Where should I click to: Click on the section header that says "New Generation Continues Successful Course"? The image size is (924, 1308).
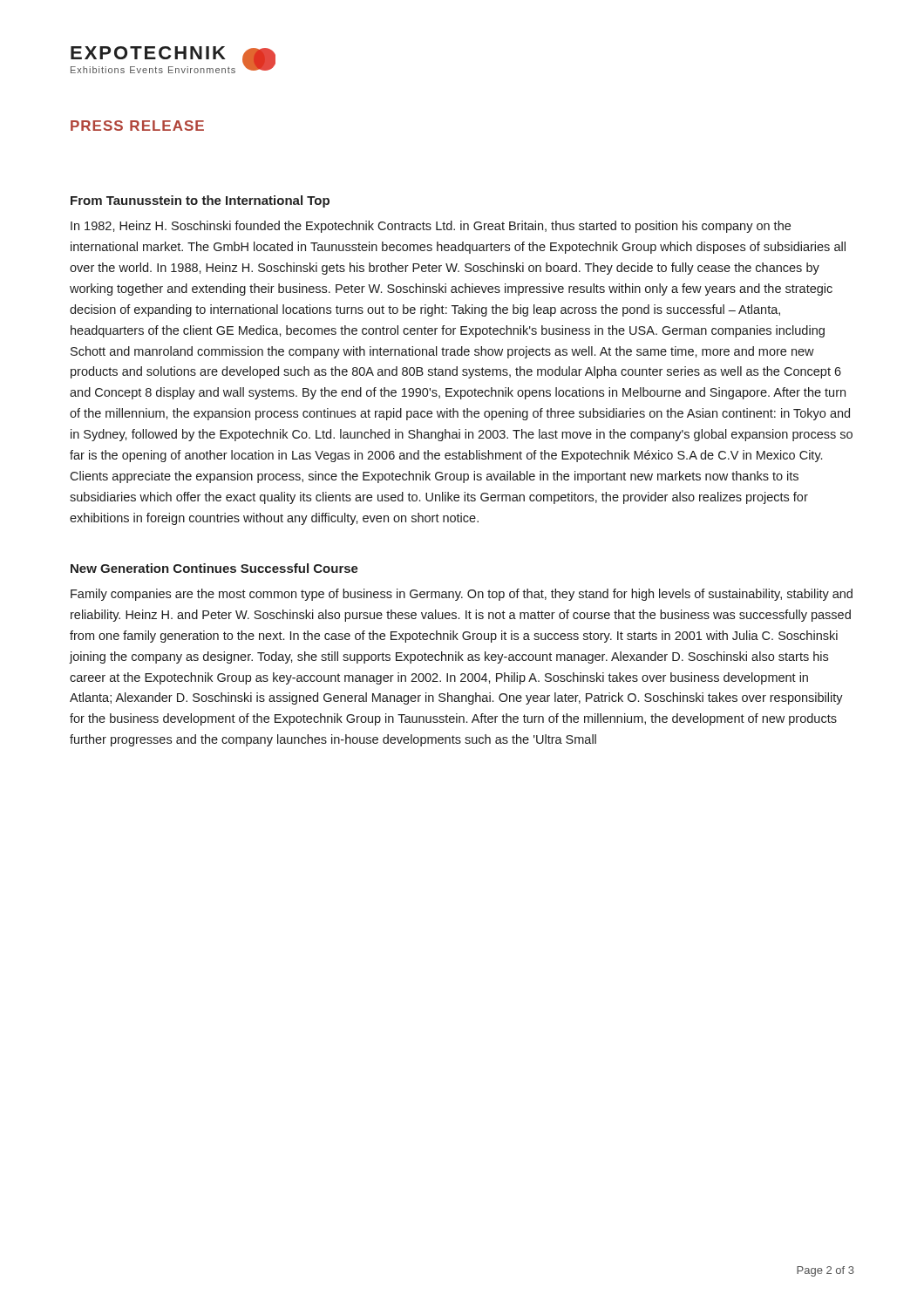pos(214,568)
